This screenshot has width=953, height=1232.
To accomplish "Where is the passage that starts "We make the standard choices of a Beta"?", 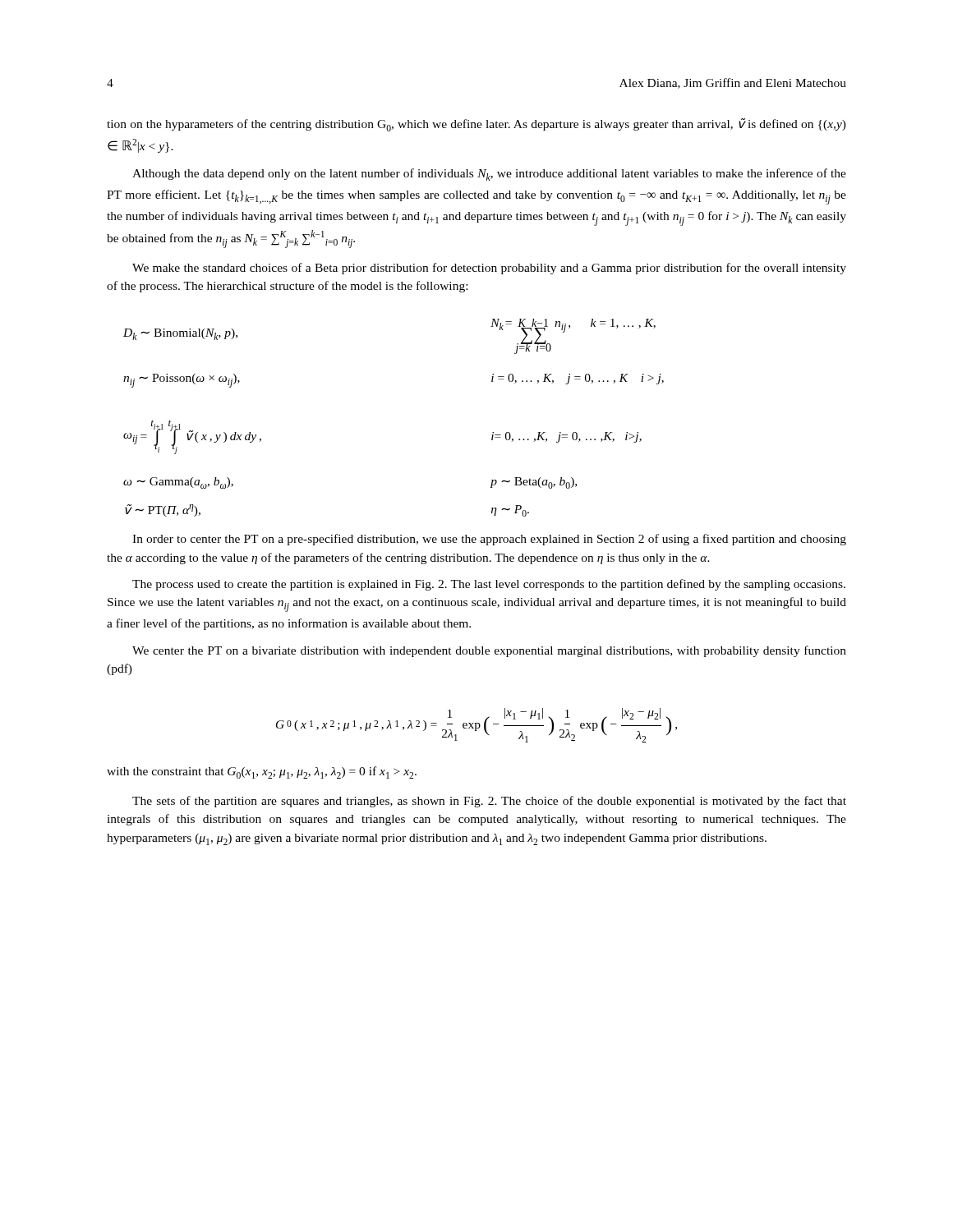I will 476,277.
